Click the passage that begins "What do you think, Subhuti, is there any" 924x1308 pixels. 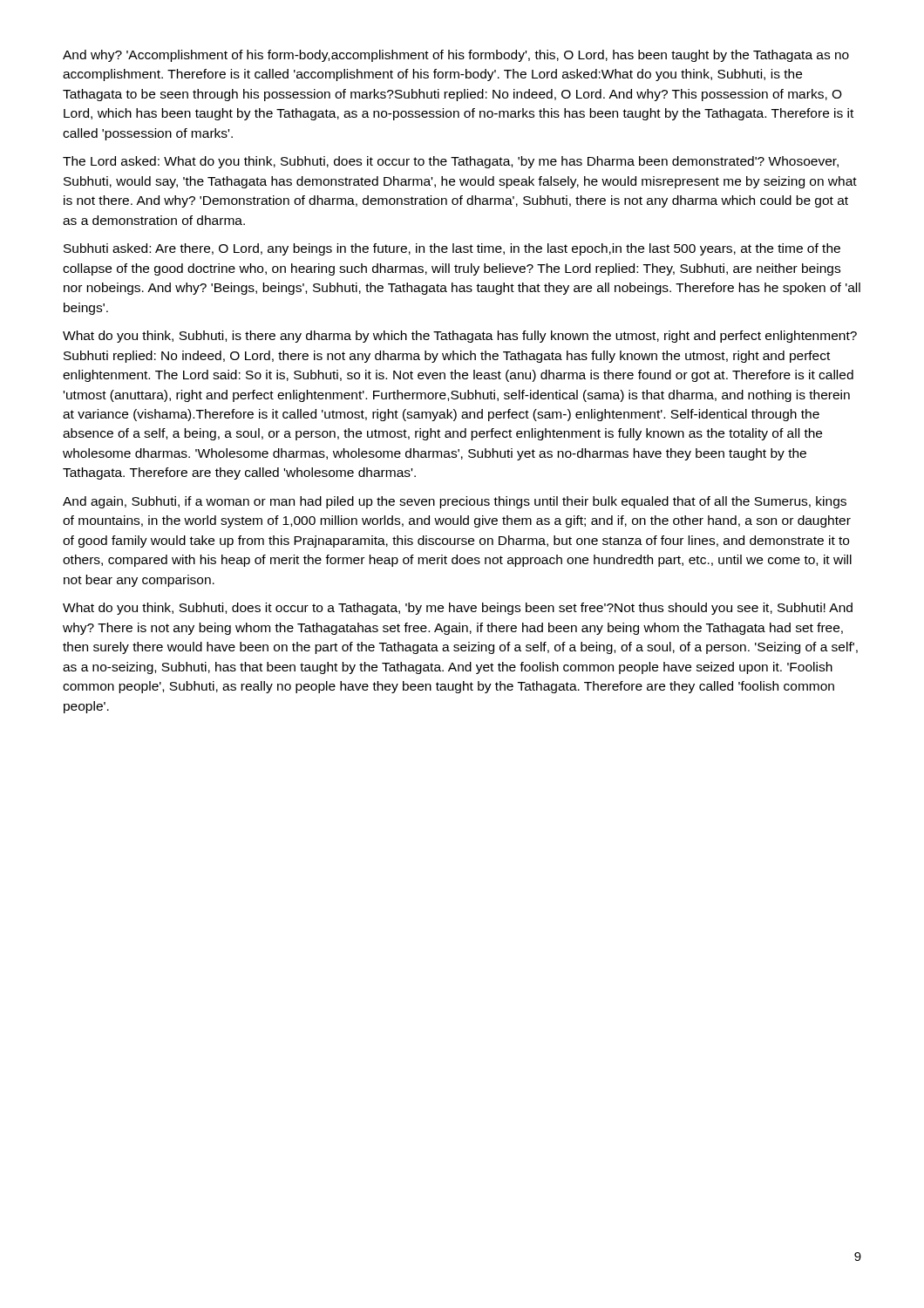(x=460, y=404)
